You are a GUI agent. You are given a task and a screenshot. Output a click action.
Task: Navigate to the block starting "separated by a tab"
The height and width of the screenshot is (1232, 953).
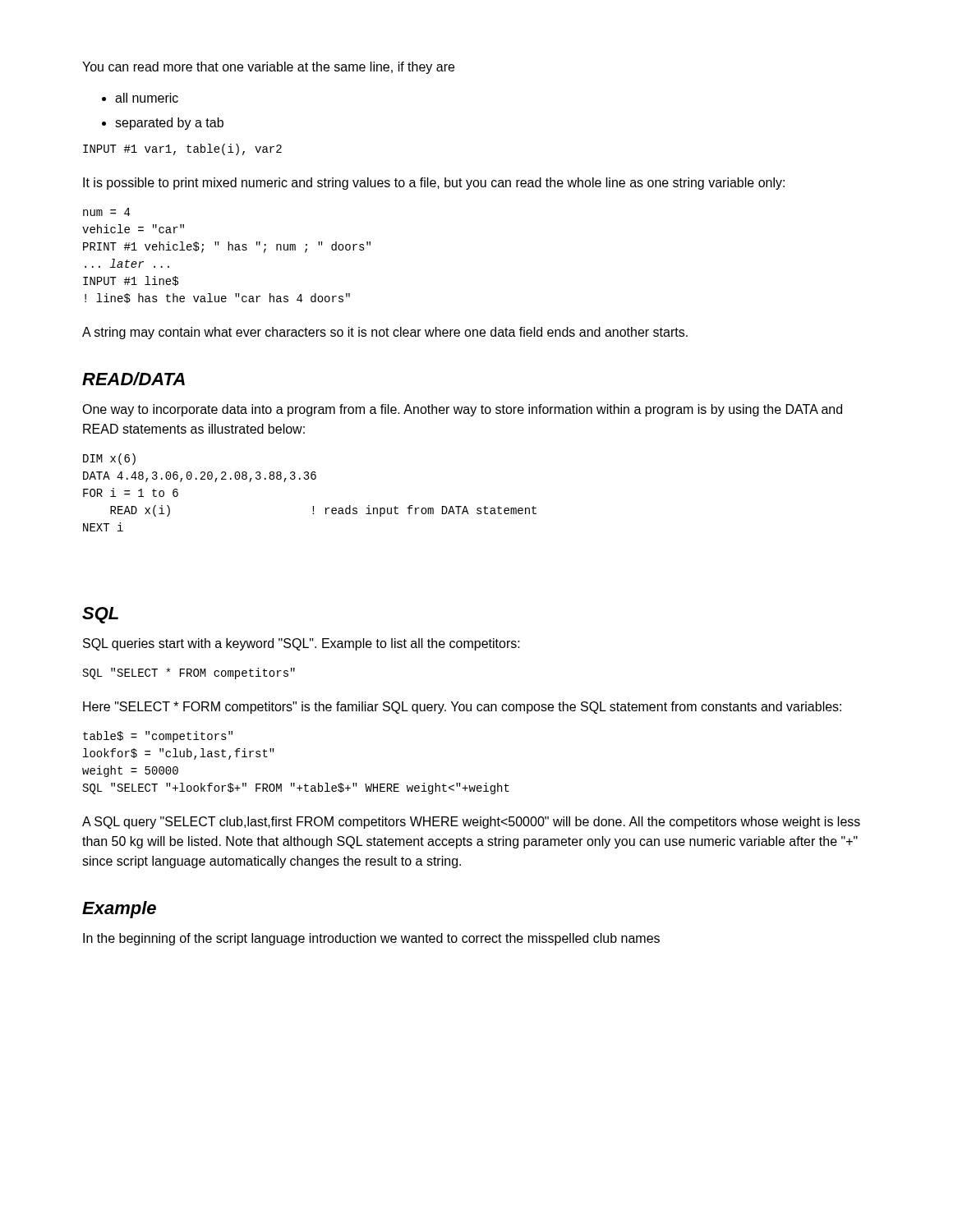point(169,124)
